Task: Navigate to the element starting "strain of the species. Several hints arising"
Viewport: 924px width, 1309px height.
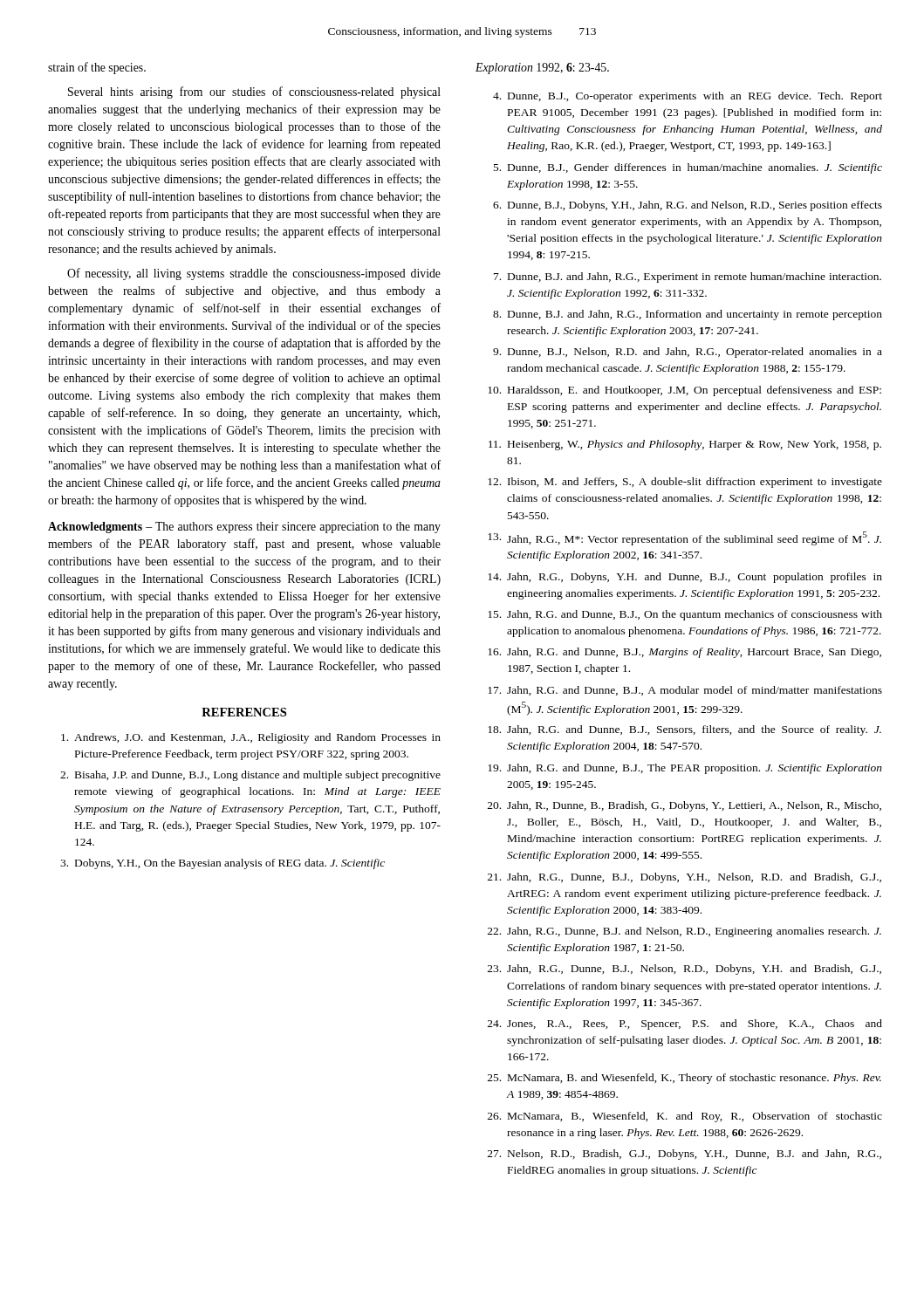Action: click(244, 284)
